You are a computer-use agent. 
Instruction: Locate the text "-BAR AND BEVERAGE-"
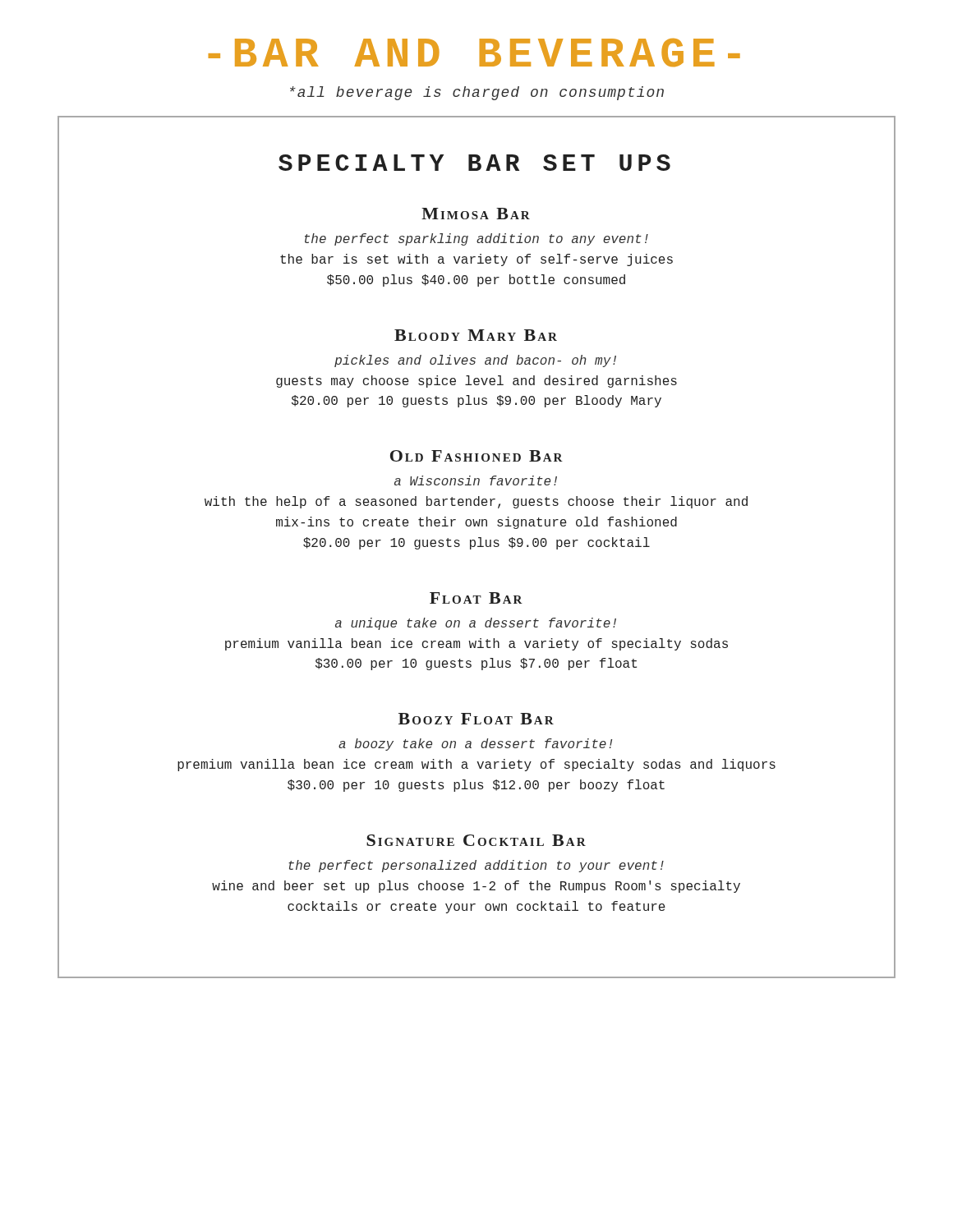(476, 55)
